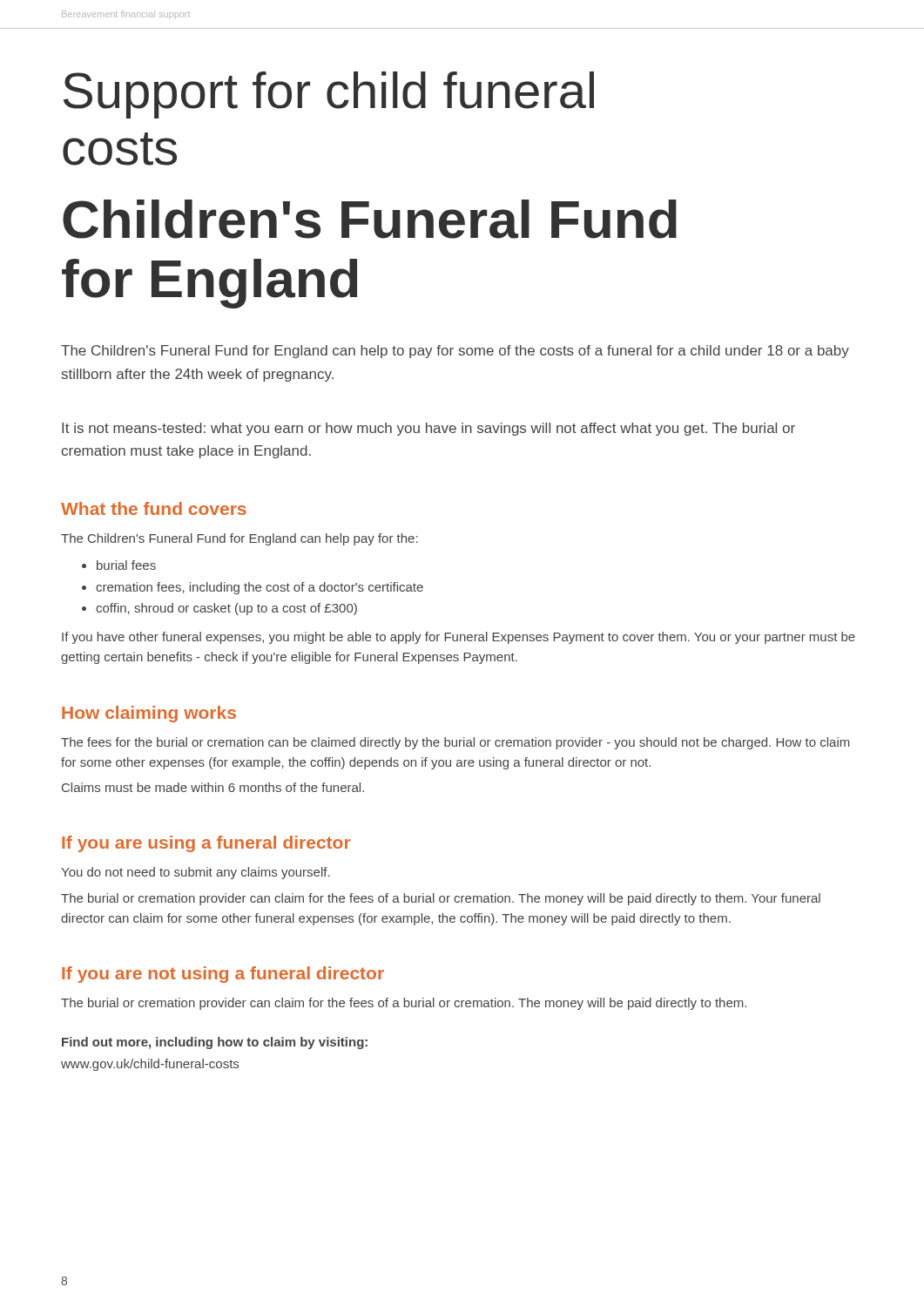
Task: Locate the text block that says "The fees for the"
Action: coord(462,752)
